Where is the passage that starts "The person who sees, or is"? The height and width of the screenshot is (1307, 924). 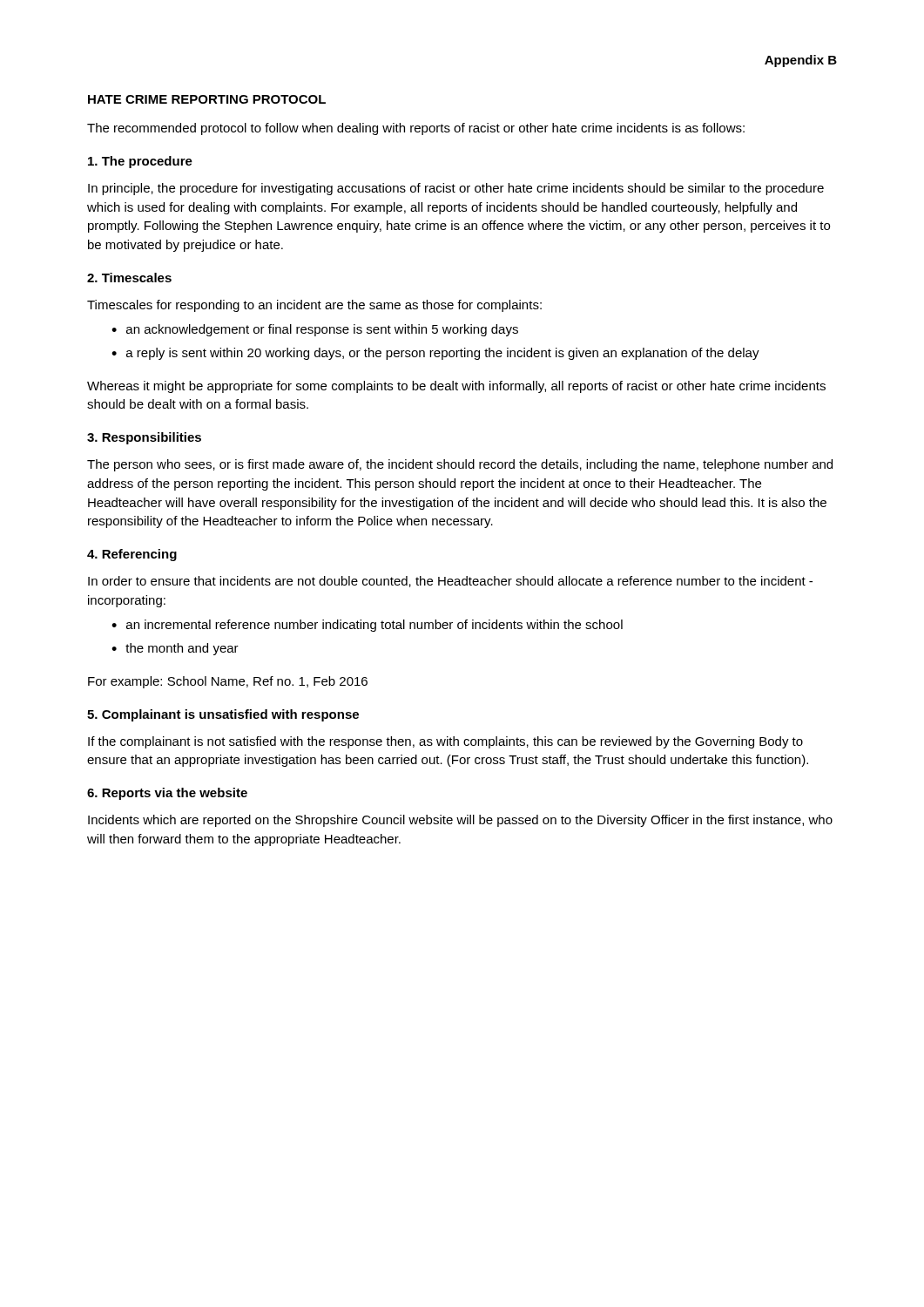tap(460, 493)
